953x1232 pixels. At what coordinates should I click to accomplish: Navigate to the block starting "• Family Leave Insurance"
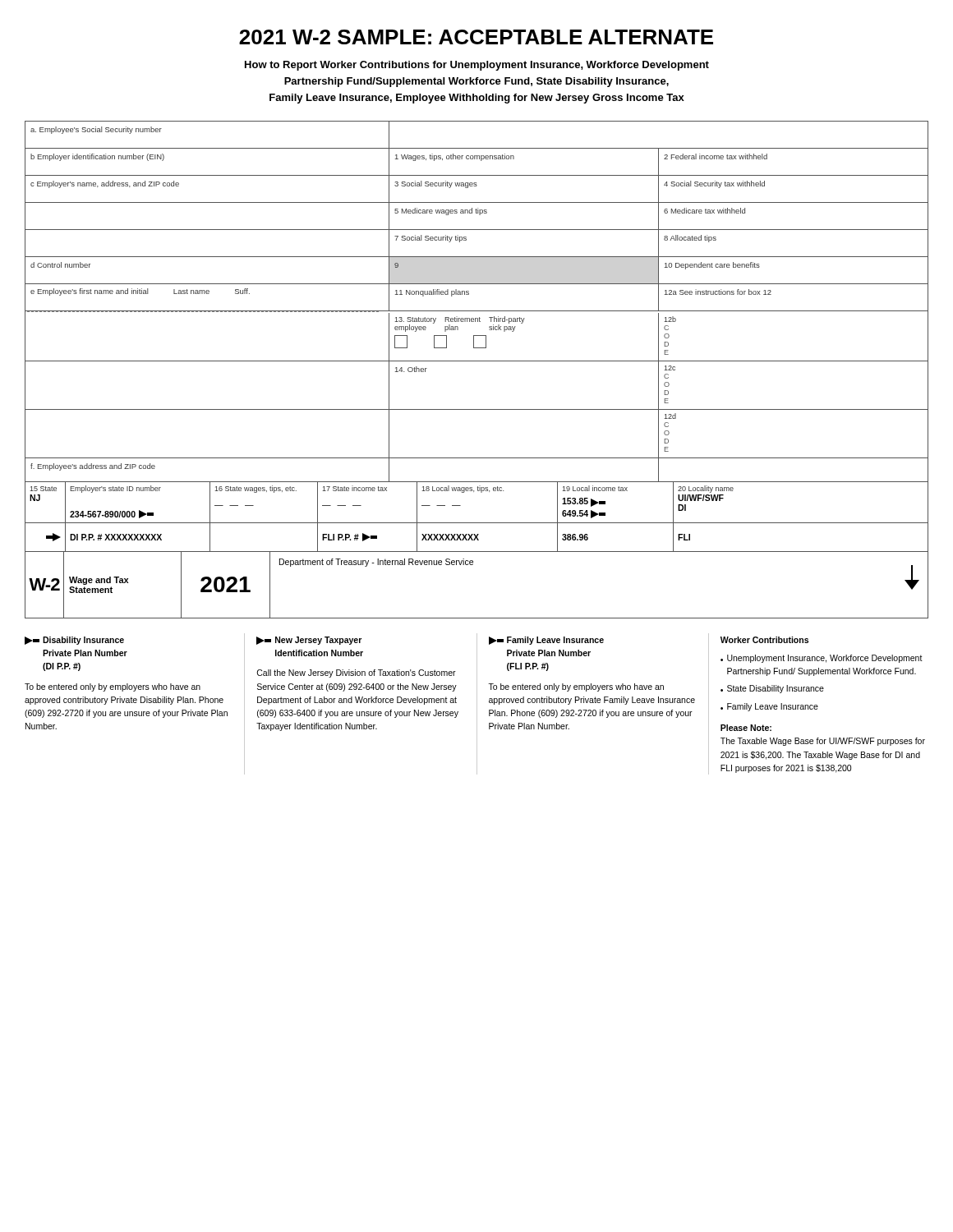(x=769, y=707)
